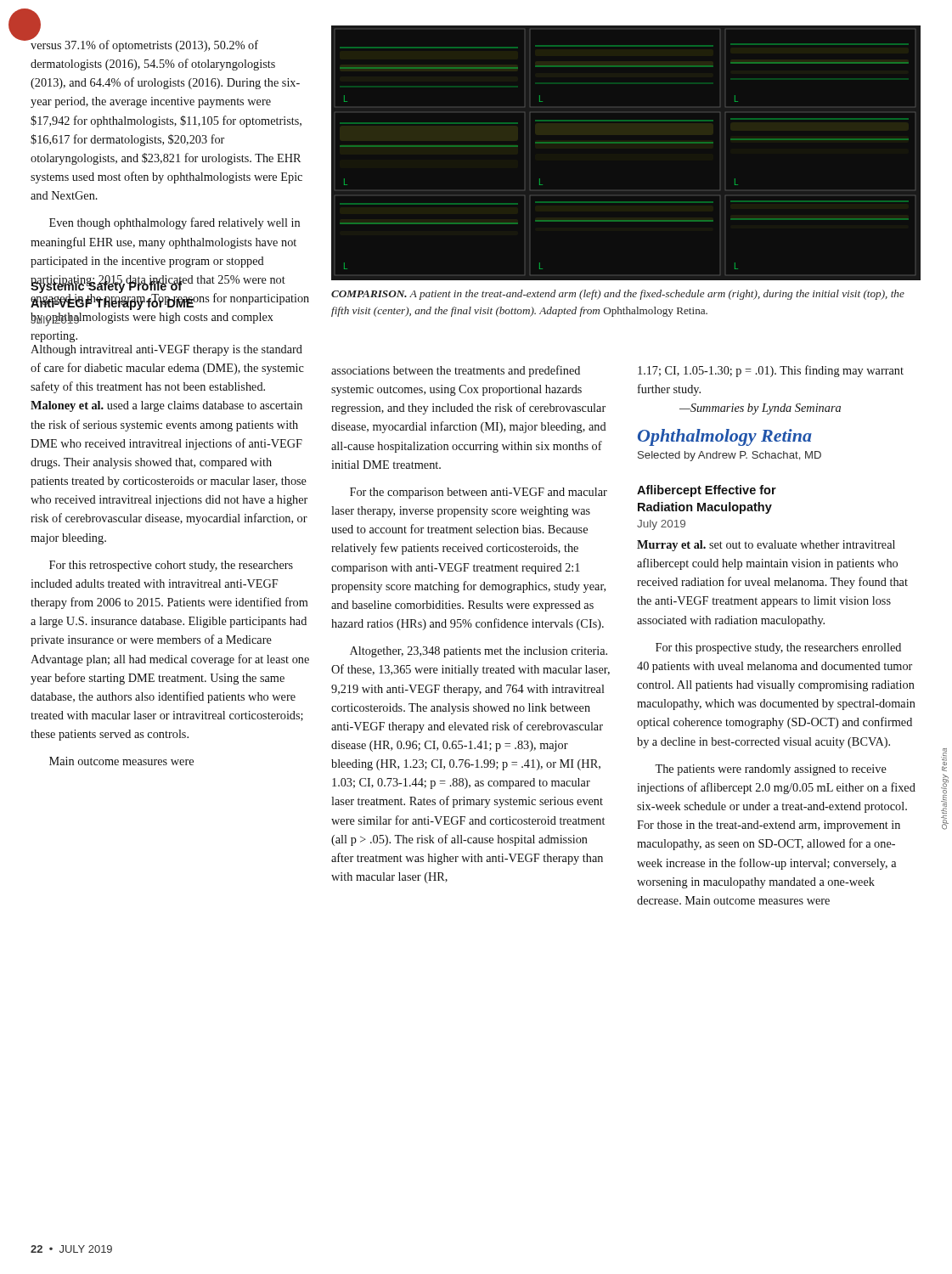Point to the text block starting "Ophthalmology Retina Selected by Andrew"
Screen dimensions: 1274x952
[x=776, y=443]
